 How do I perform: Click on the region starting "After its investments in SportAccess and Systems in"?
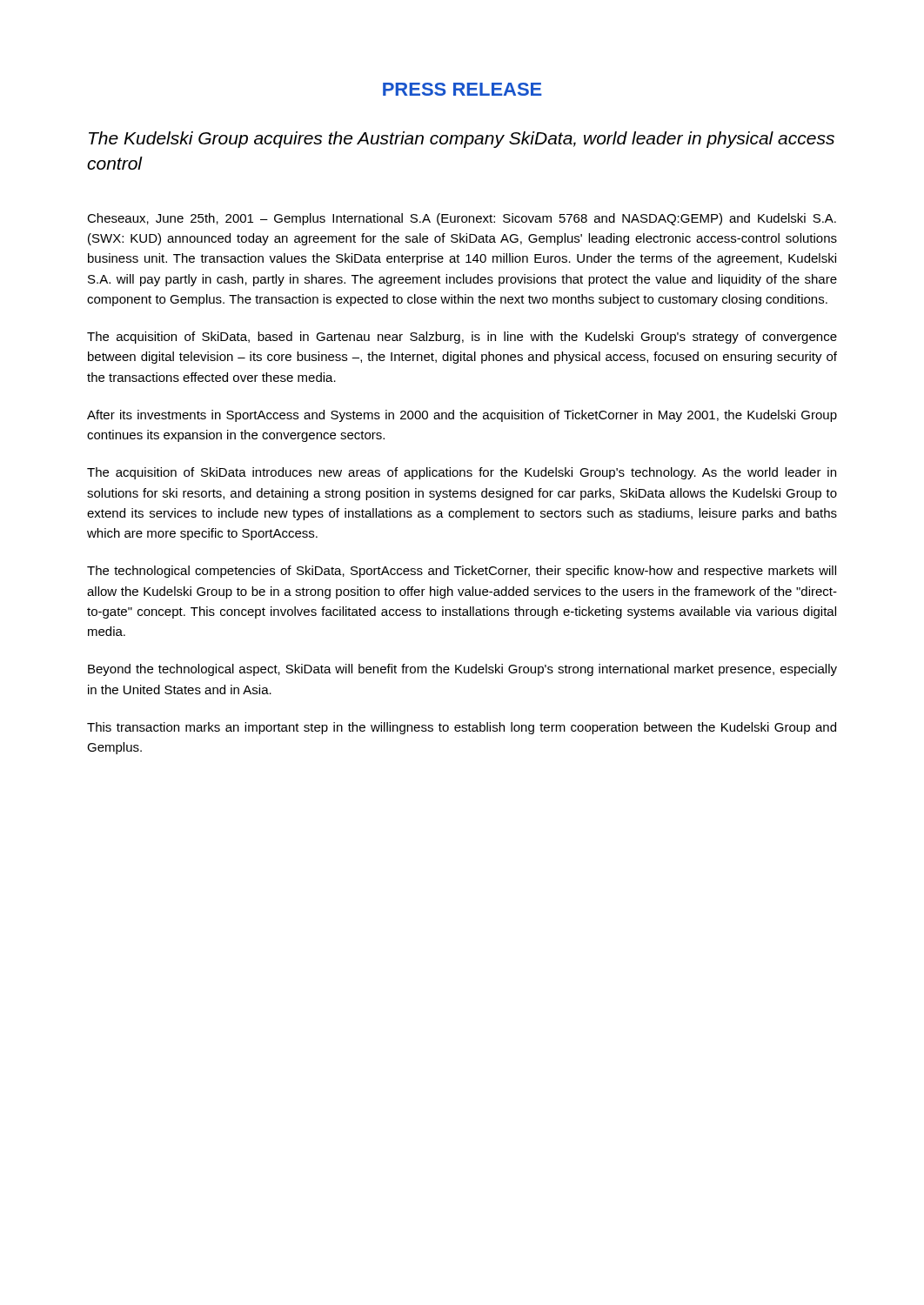pyautogui.click(x=462, y=425)
